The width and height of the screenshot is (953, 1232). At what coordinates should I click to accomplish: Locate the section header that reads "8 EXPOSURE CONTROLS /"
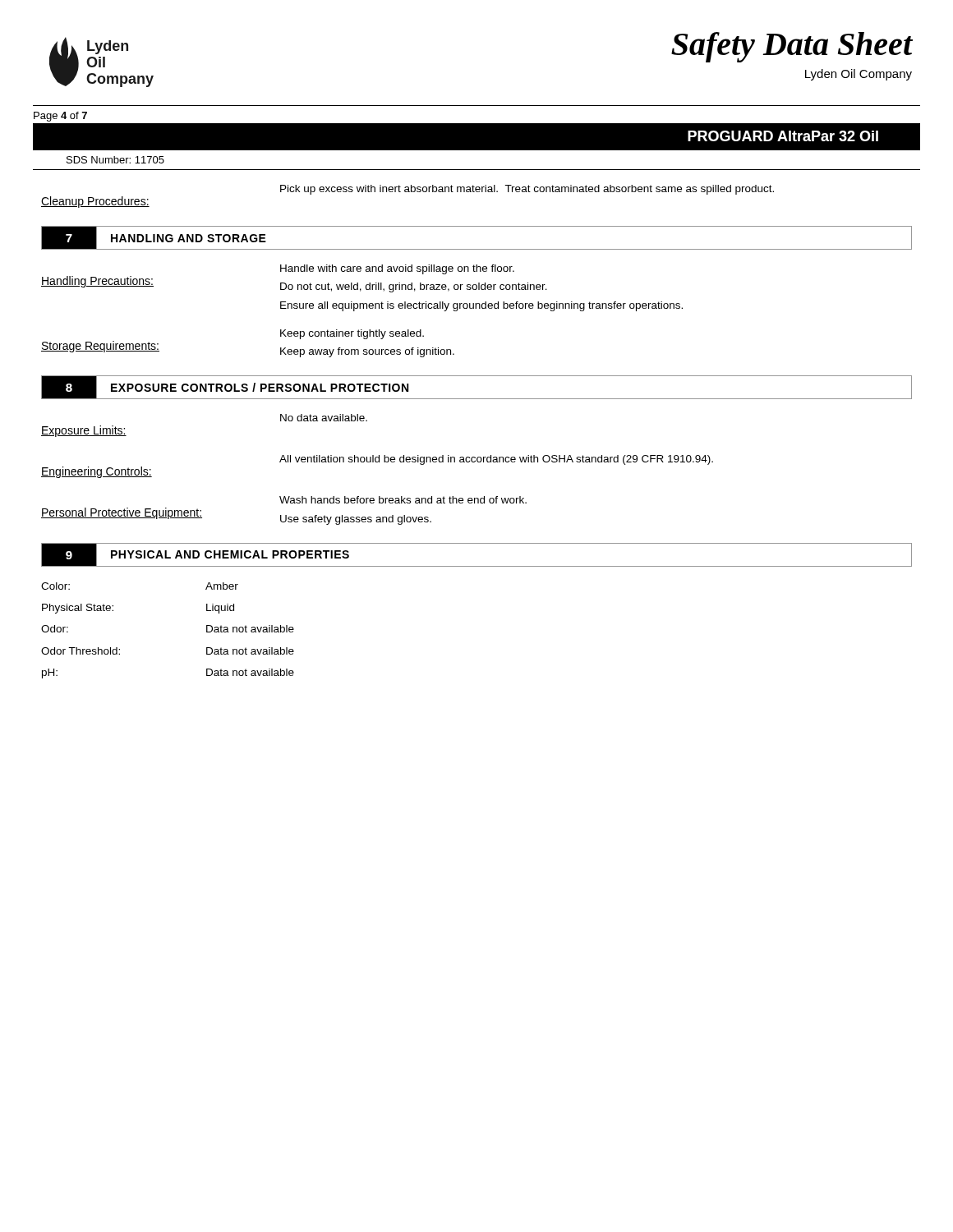[x=232, y=388]
